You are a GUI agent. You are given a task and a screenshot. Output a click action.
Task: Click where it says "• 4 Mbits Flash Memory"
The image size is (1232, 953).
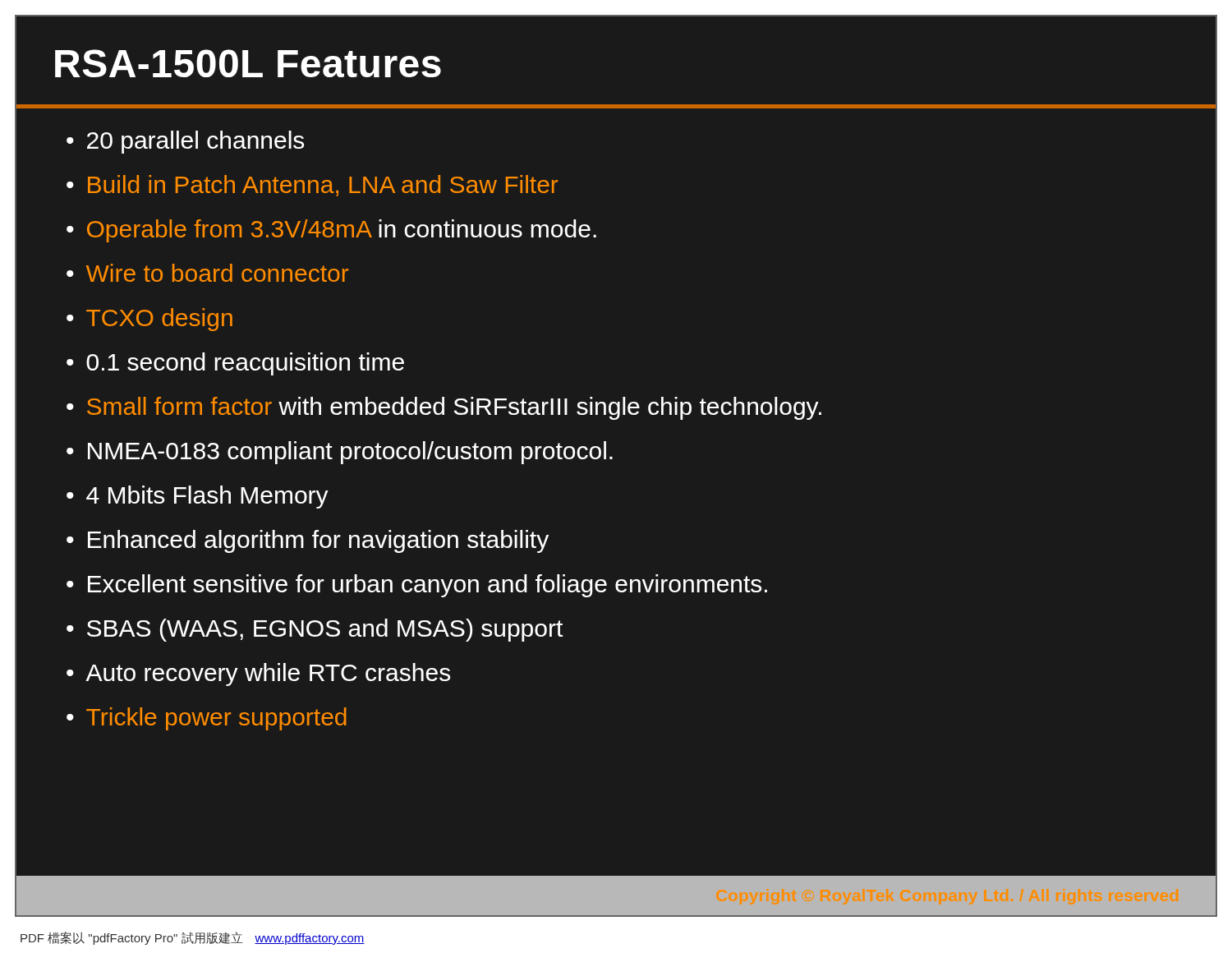pos(197,495)
